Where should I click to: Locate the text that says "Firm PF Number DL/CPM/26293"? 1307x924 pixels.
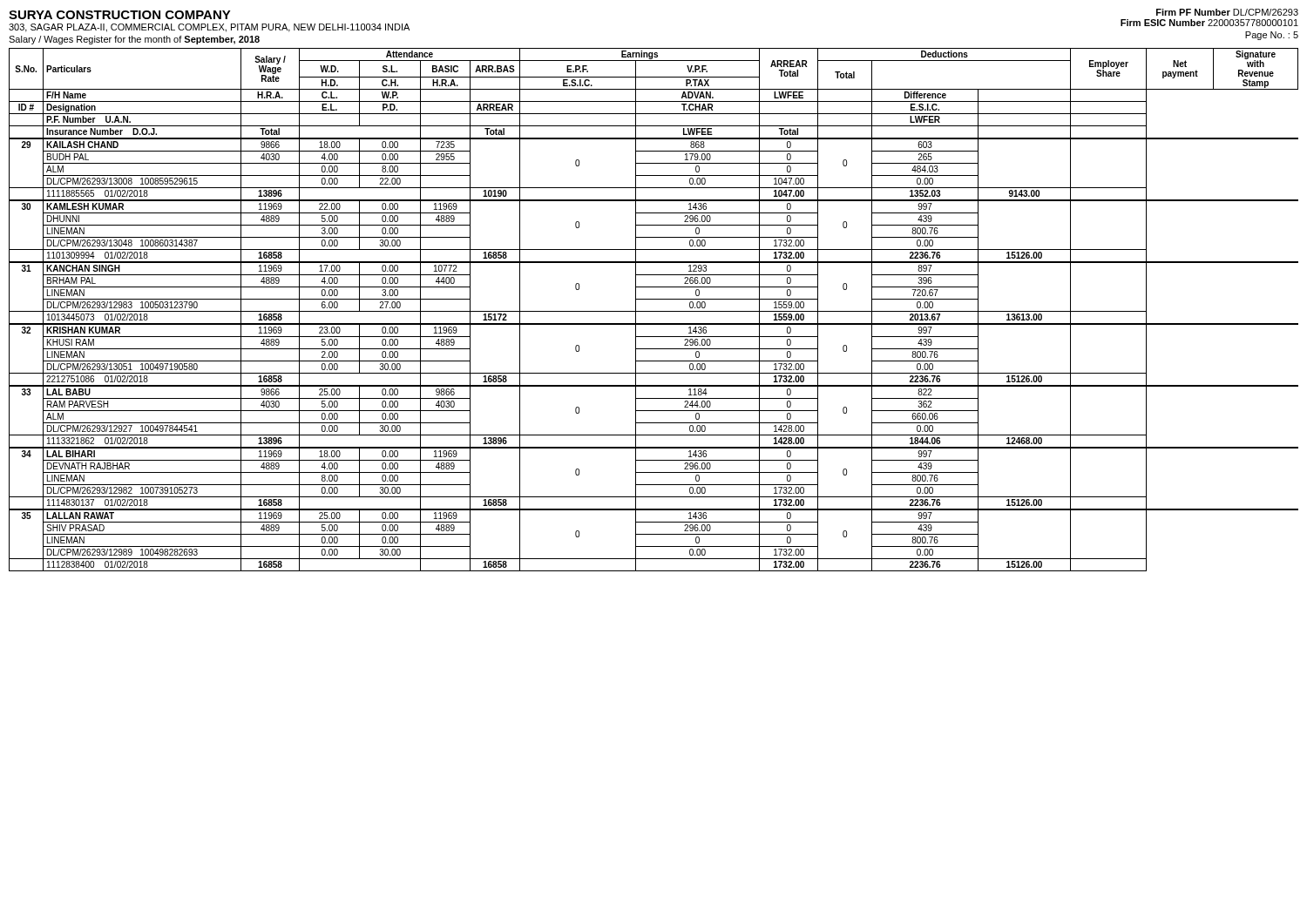pyautogui.click(x=1227, y=12)
